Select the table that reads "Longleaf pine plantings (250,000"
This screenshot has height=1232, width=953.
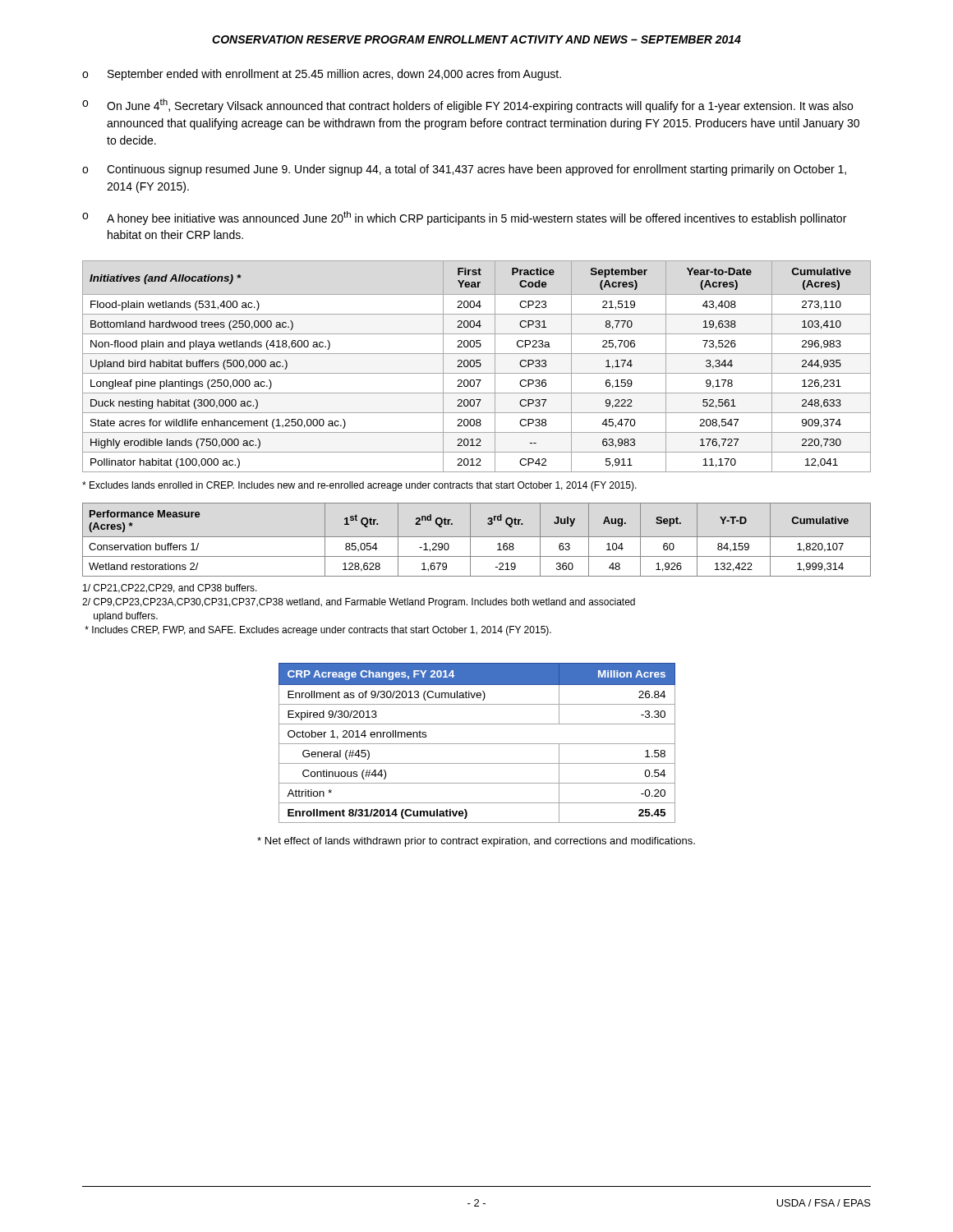point(476,367)
